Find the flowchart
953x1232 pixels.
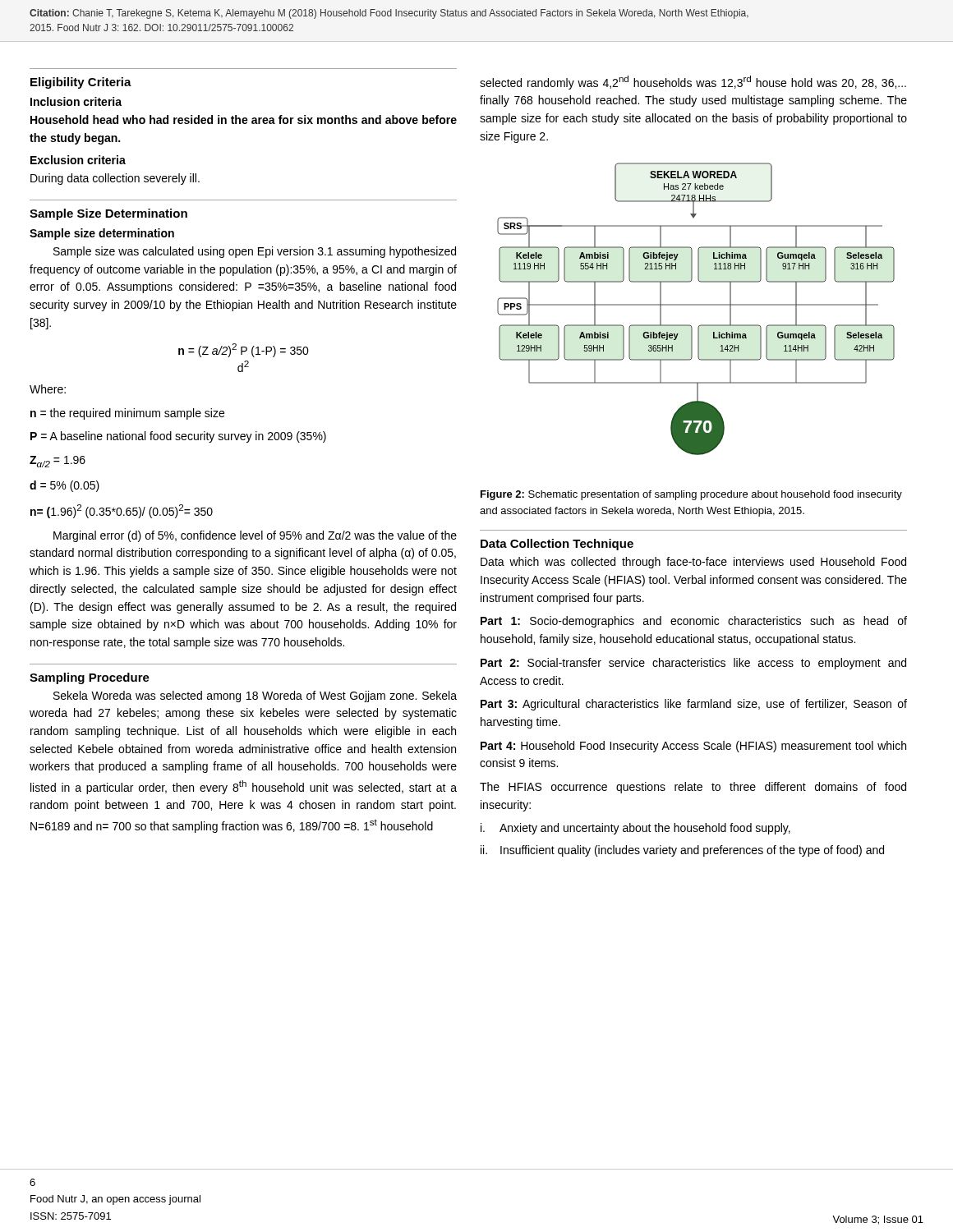tap(693, 319)
